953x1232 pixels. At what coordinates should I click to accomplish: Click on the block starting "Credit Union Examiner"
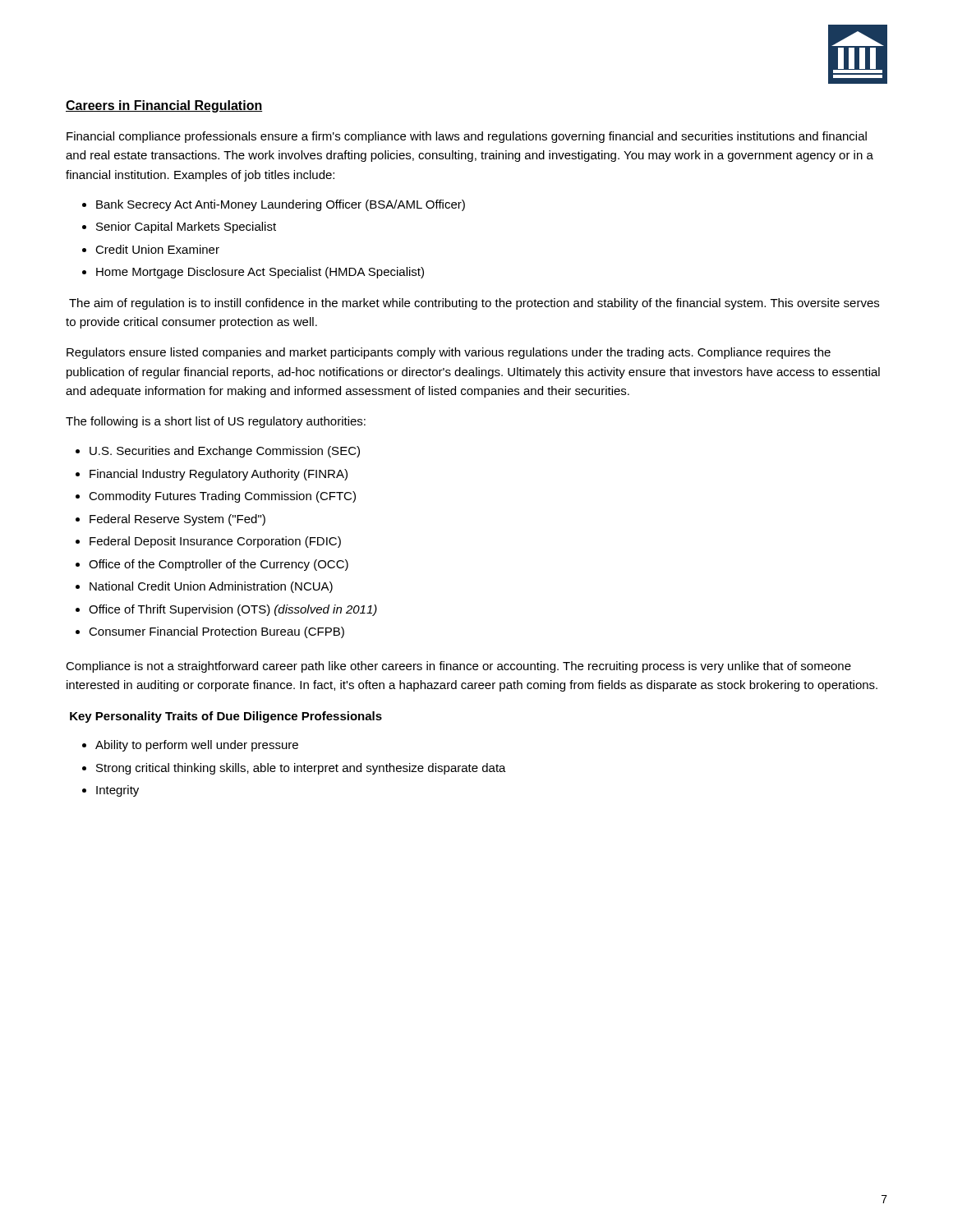[157, 249]
